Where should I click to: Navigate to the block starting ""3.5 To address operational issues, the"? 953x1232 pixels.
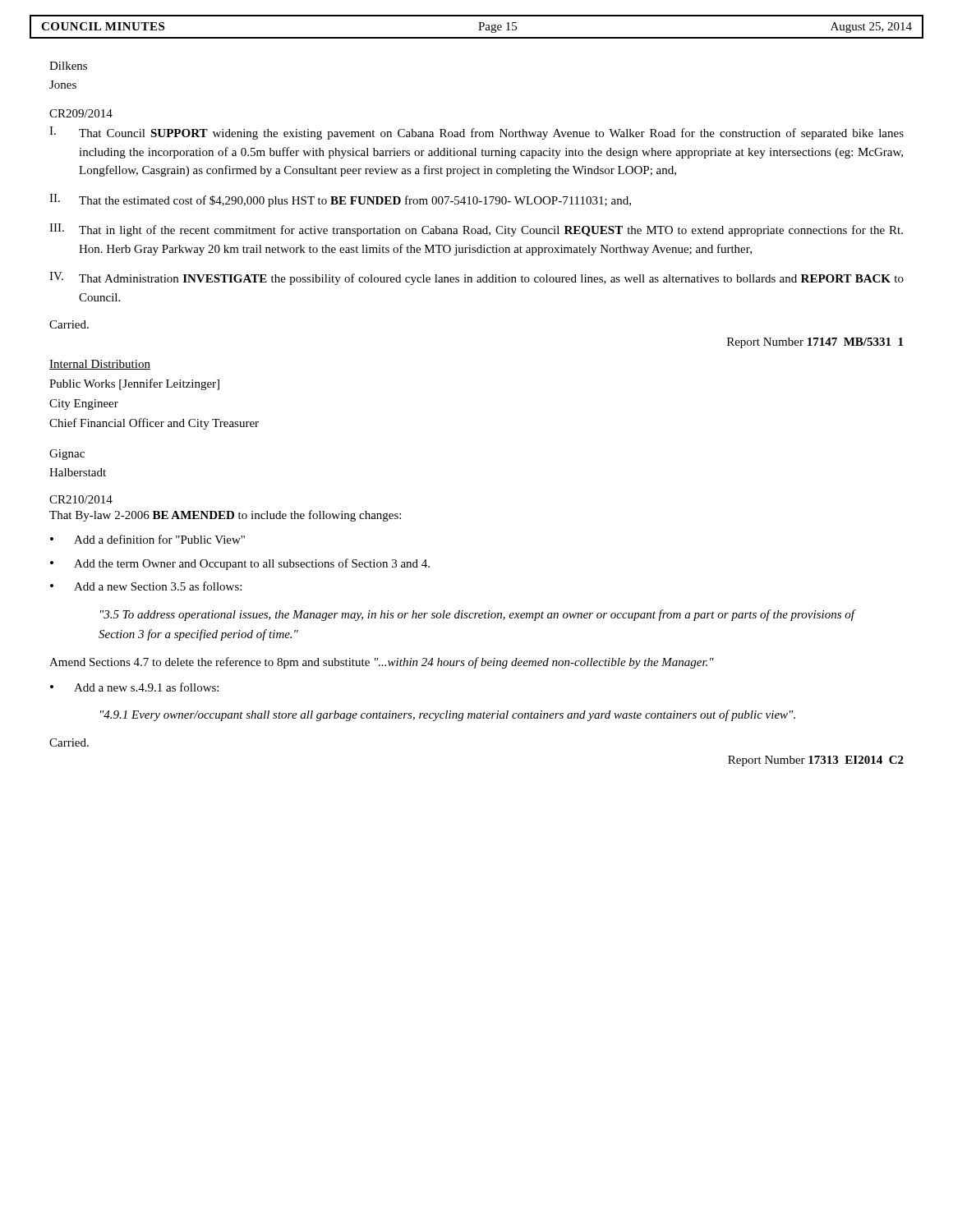coord(476,624)
